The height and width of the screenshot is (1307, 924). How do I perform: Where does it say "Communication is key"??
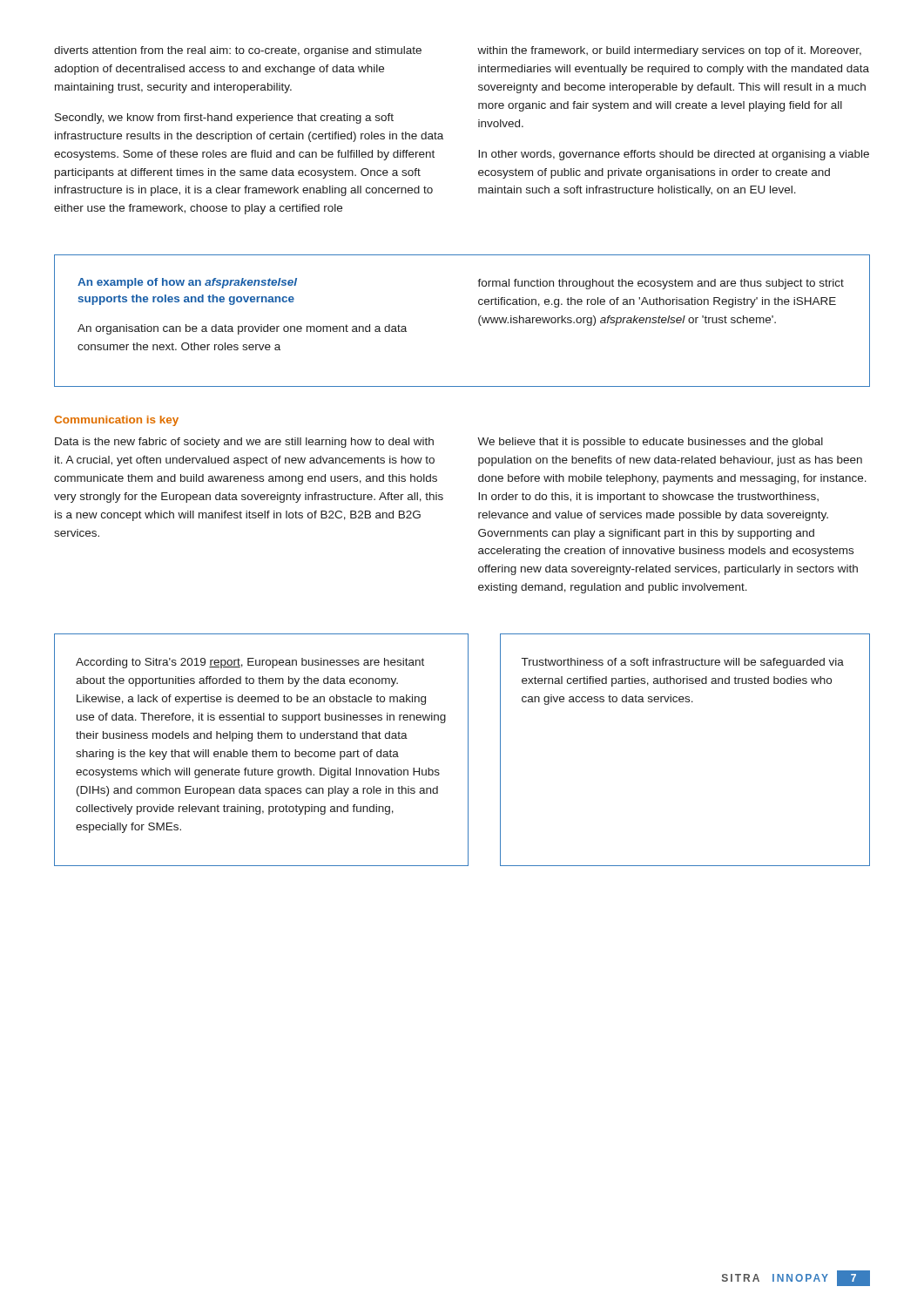[116, 419]
